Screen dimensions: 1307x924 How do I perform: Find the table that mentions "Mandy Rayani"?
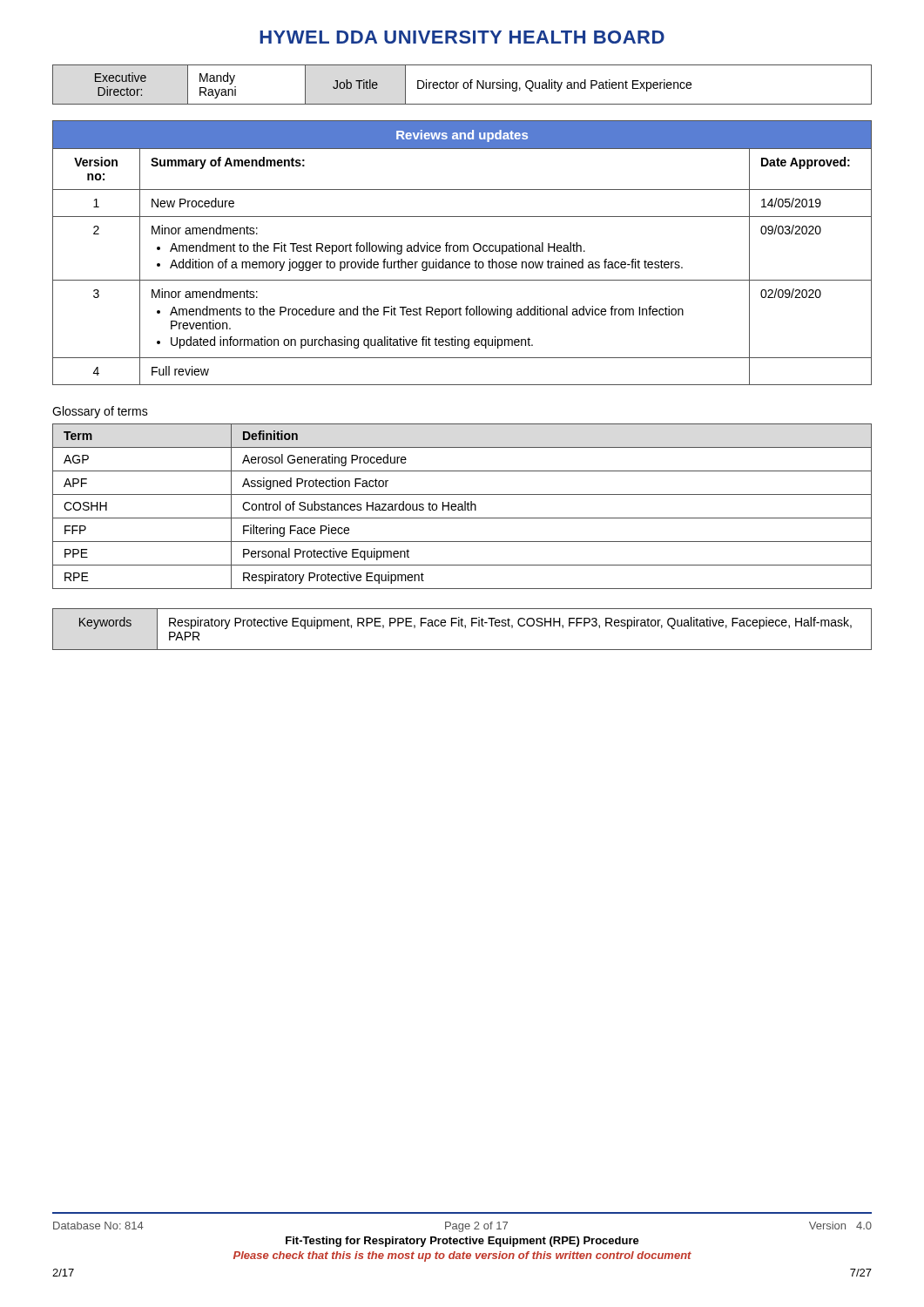point(462,84)
